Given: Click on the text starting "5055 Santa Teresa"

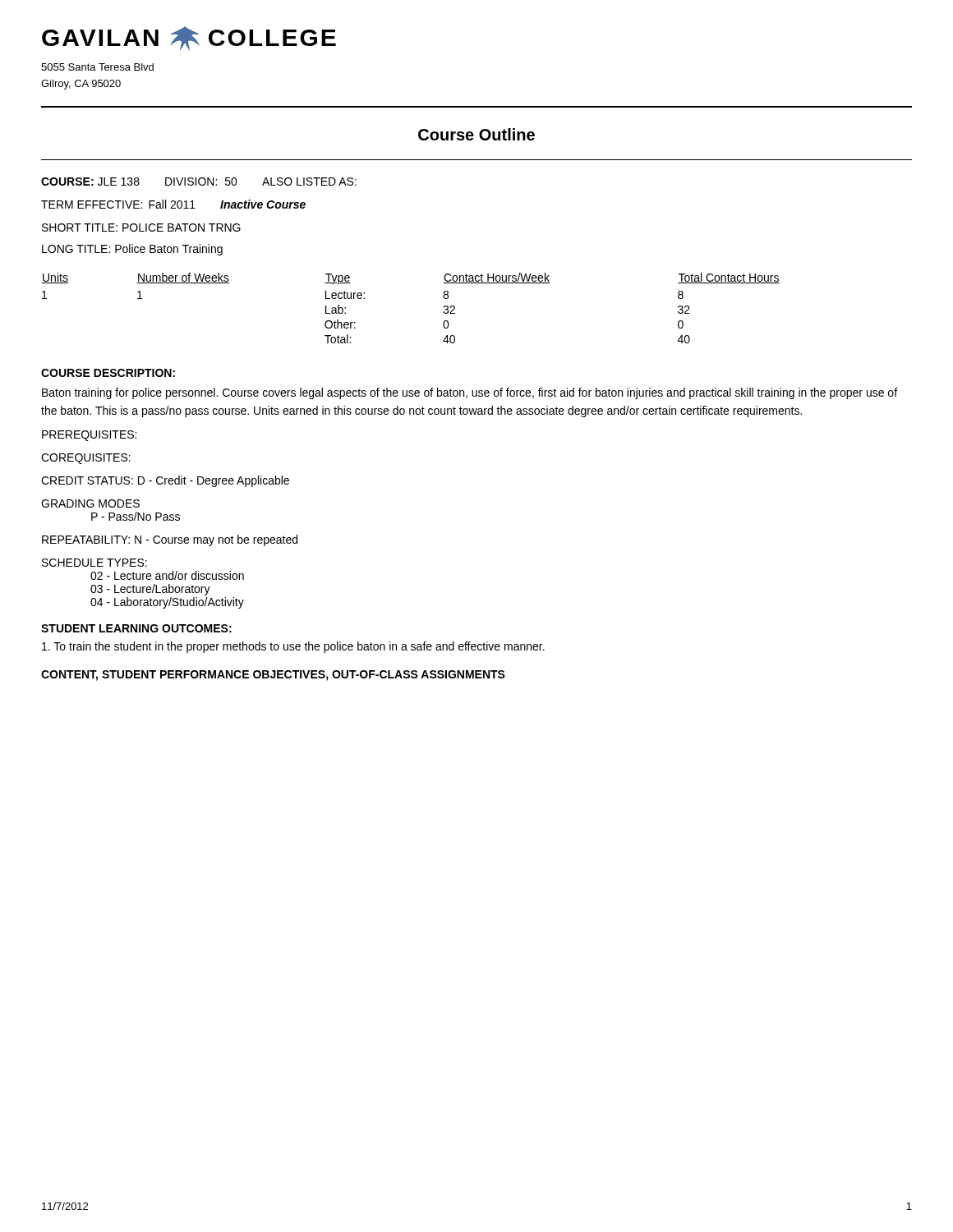Looking at the screenshot, I should tap(98, 75).
